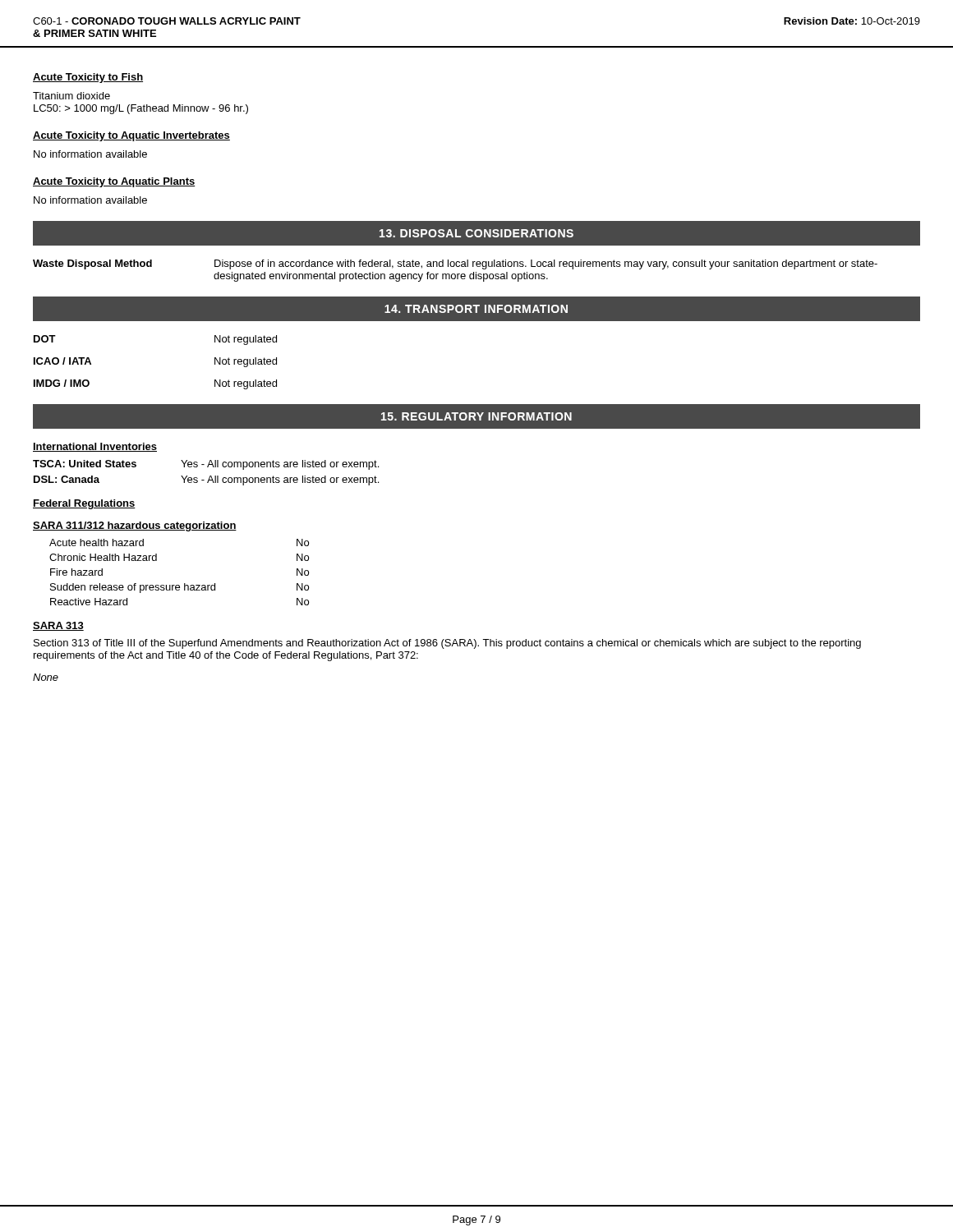Locate the region starting "TSCA: United States Yes -"
Viewport: 953px width, 1232px height.
[x=206, y=465]
